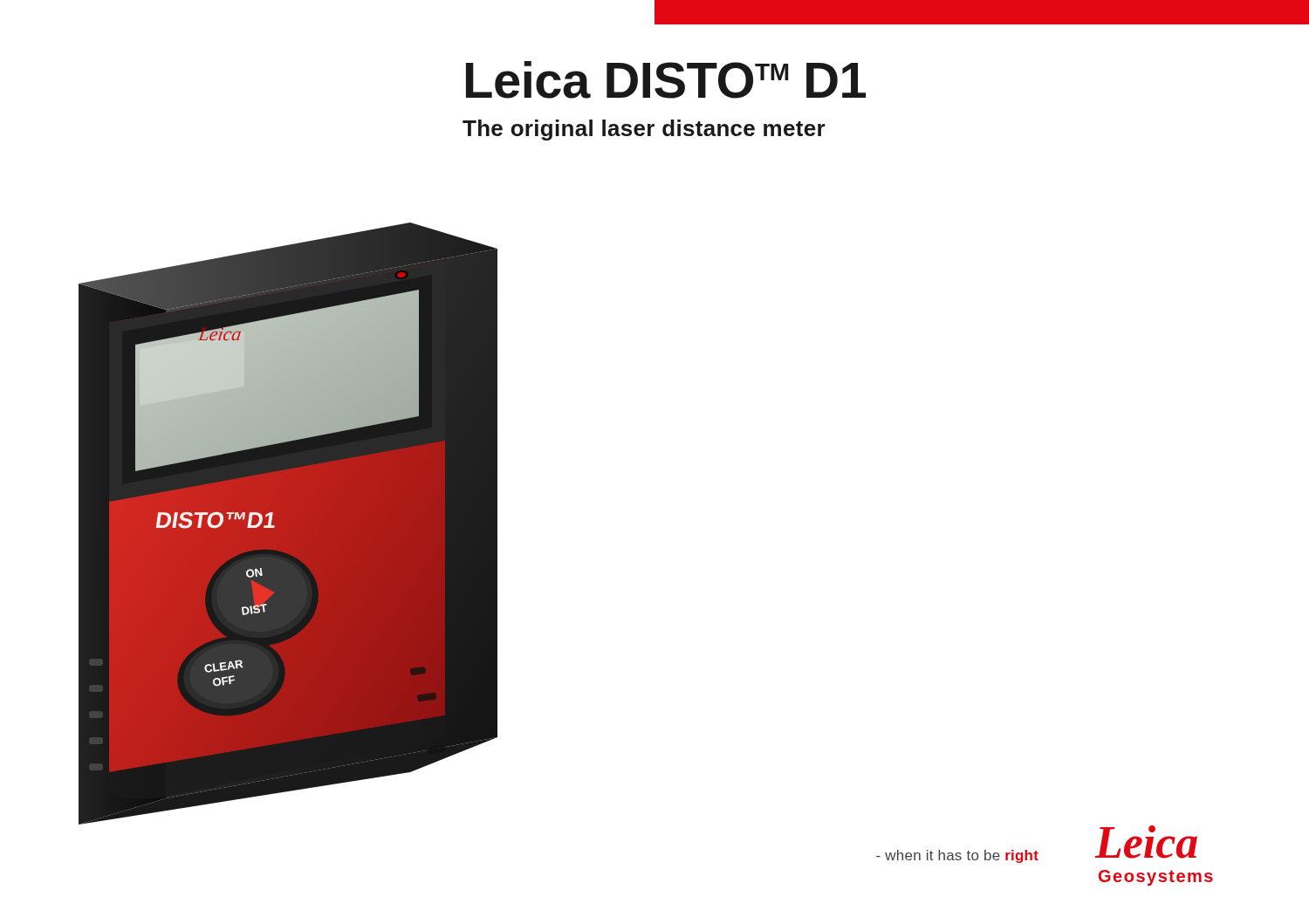Viewport: 1309px width, 924px height.
Task: Click on the text that reads "when it has to be right"
Action: point(957,855)
